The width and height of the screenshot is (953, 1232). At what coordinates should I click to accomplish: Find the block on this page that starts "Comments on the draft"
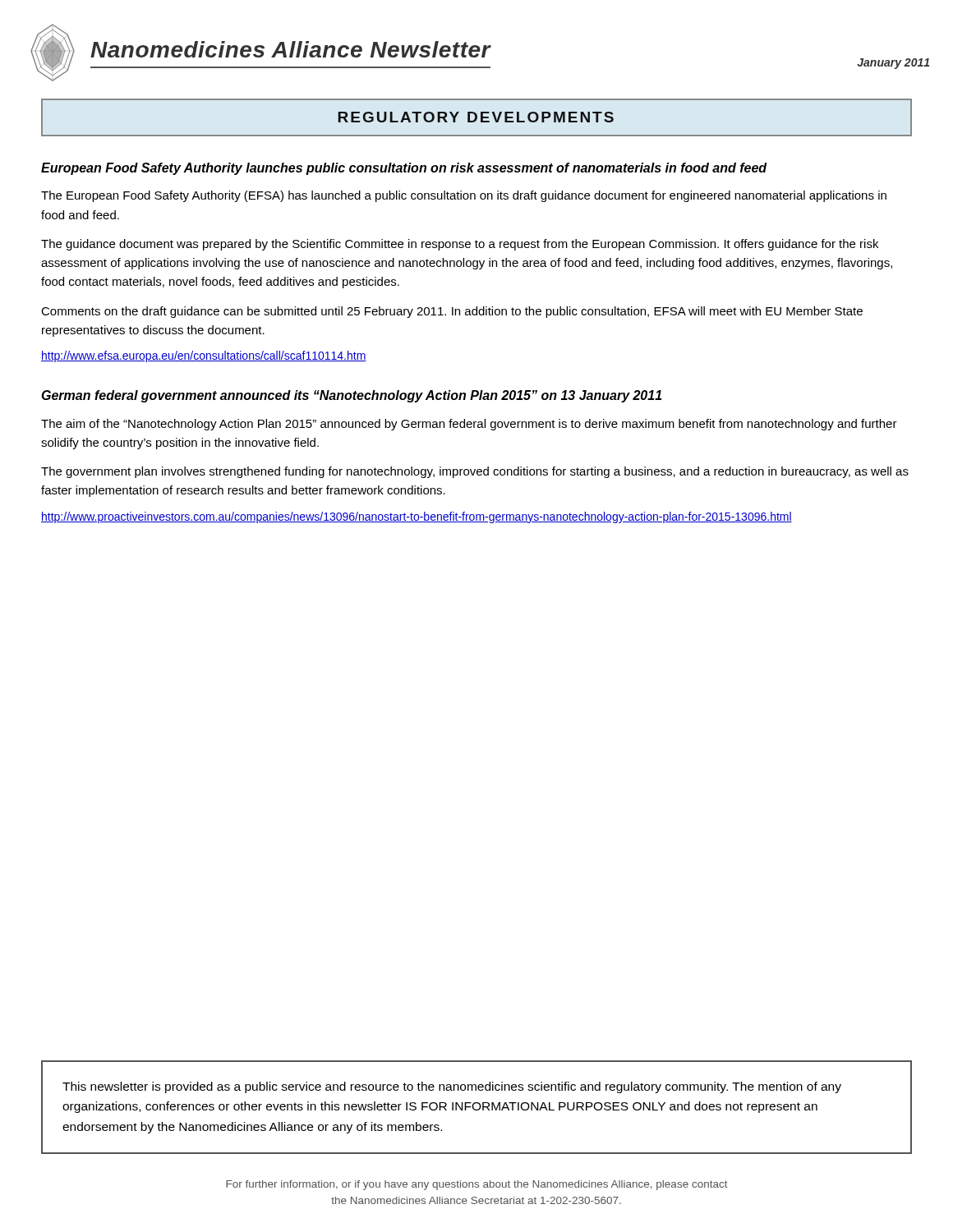pos(452,320)
